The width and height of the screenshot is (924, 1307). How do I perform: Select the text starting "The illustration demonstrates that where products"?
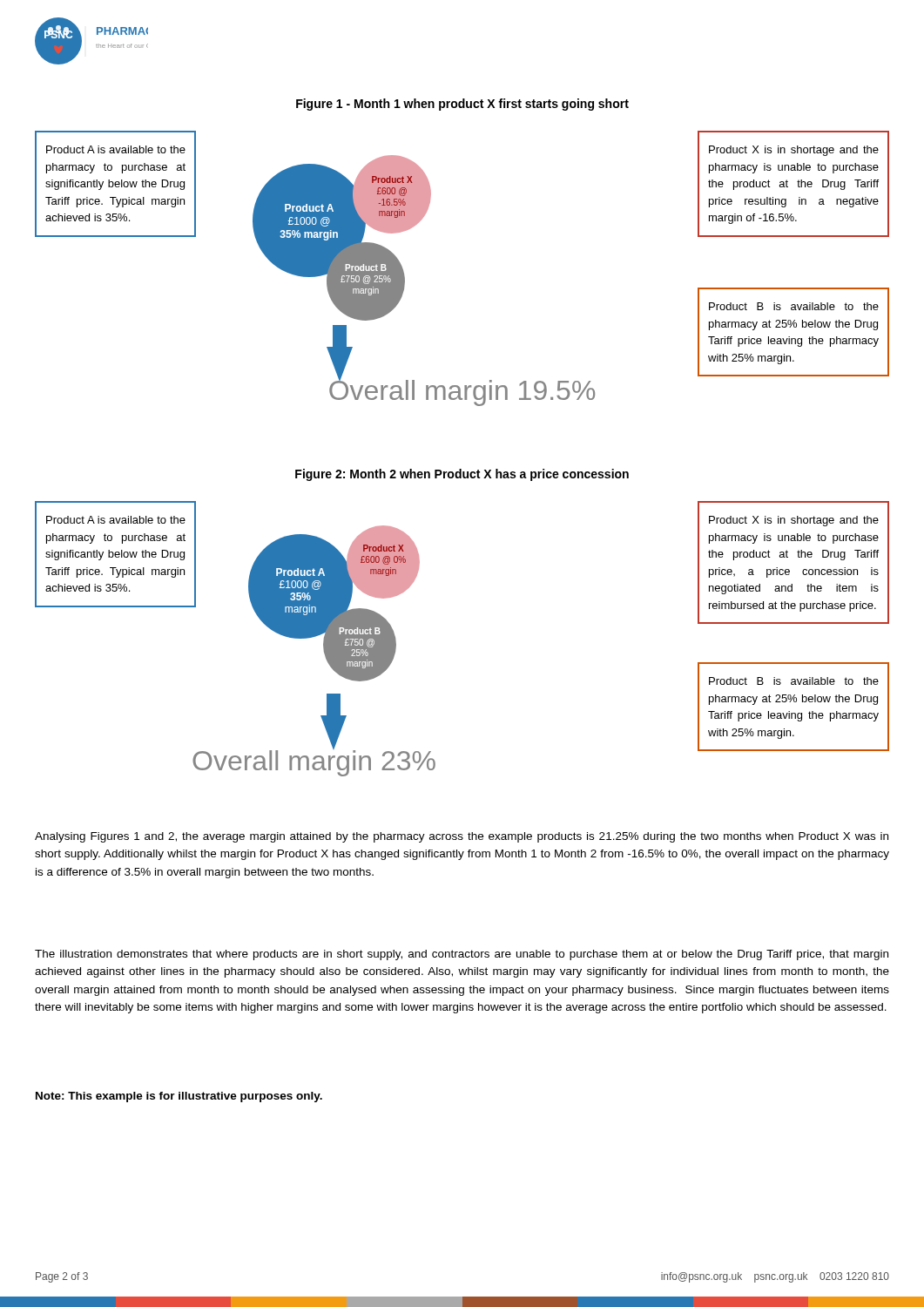click(462, 980)
